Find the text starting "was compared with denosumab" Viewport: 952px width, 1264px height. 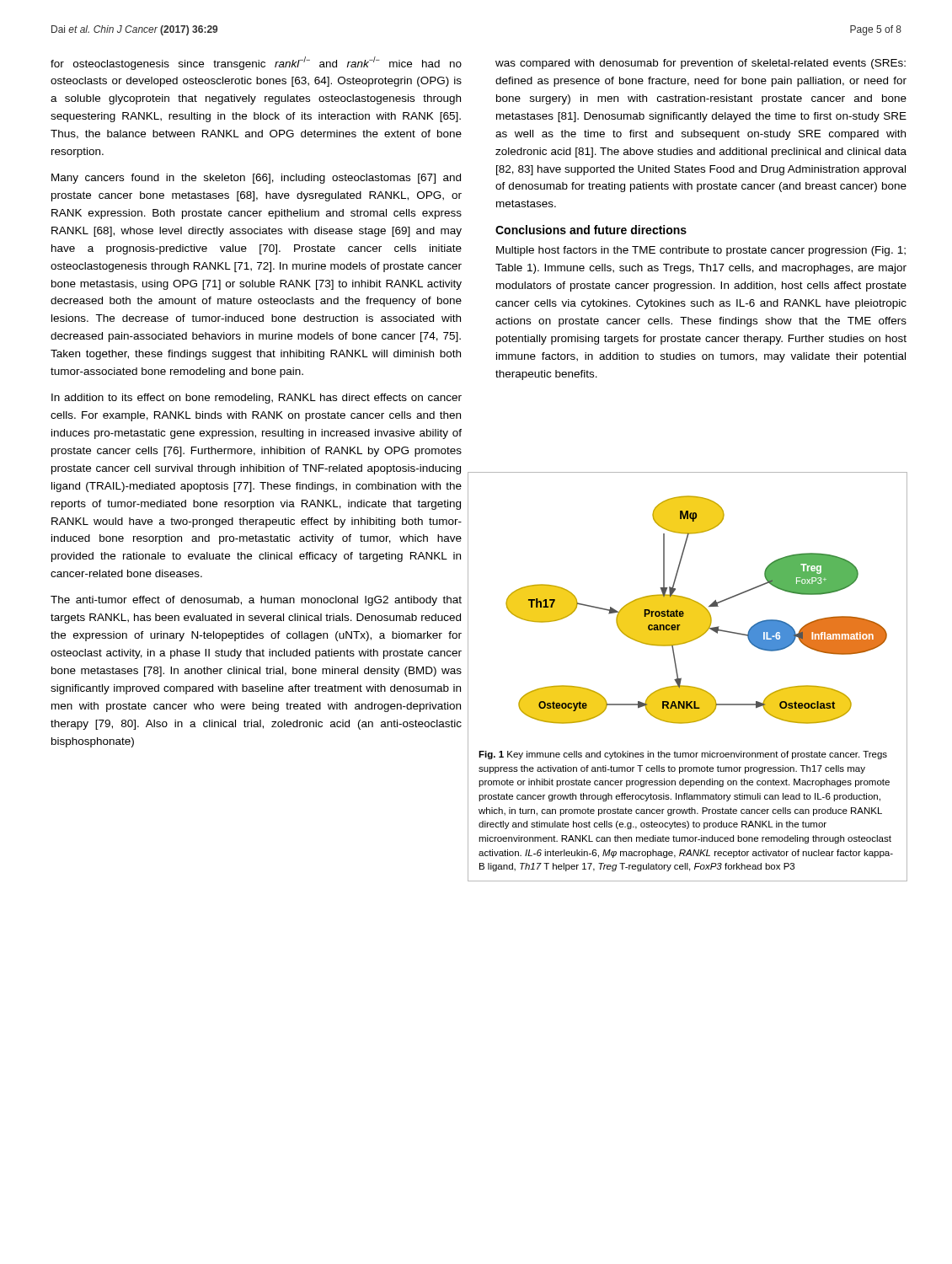click(701, 134)
